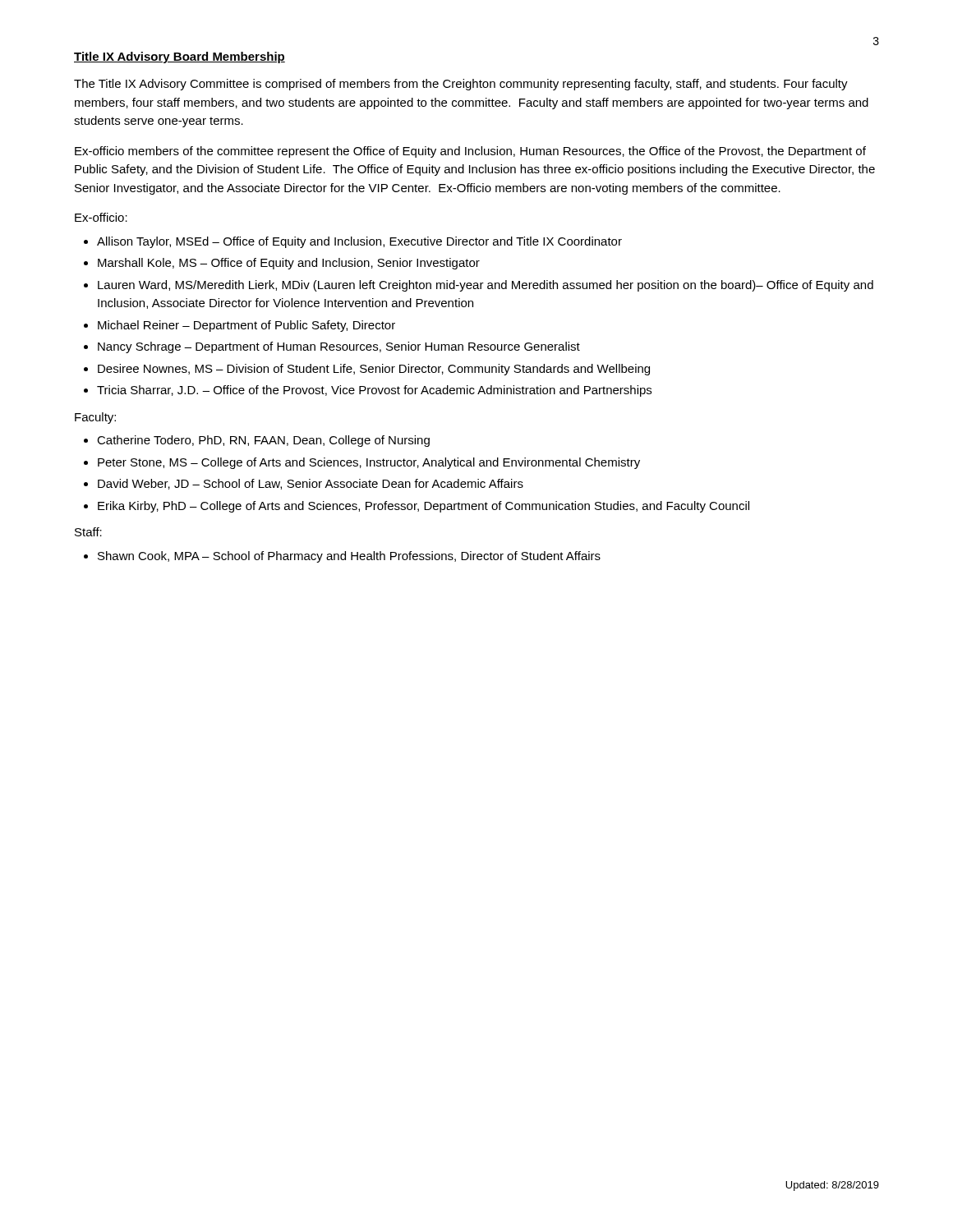Point to the region starting "David Weber, JD –"
Image resolution: width=953 pixels, height=1232 pixels.
coord(310,483)
